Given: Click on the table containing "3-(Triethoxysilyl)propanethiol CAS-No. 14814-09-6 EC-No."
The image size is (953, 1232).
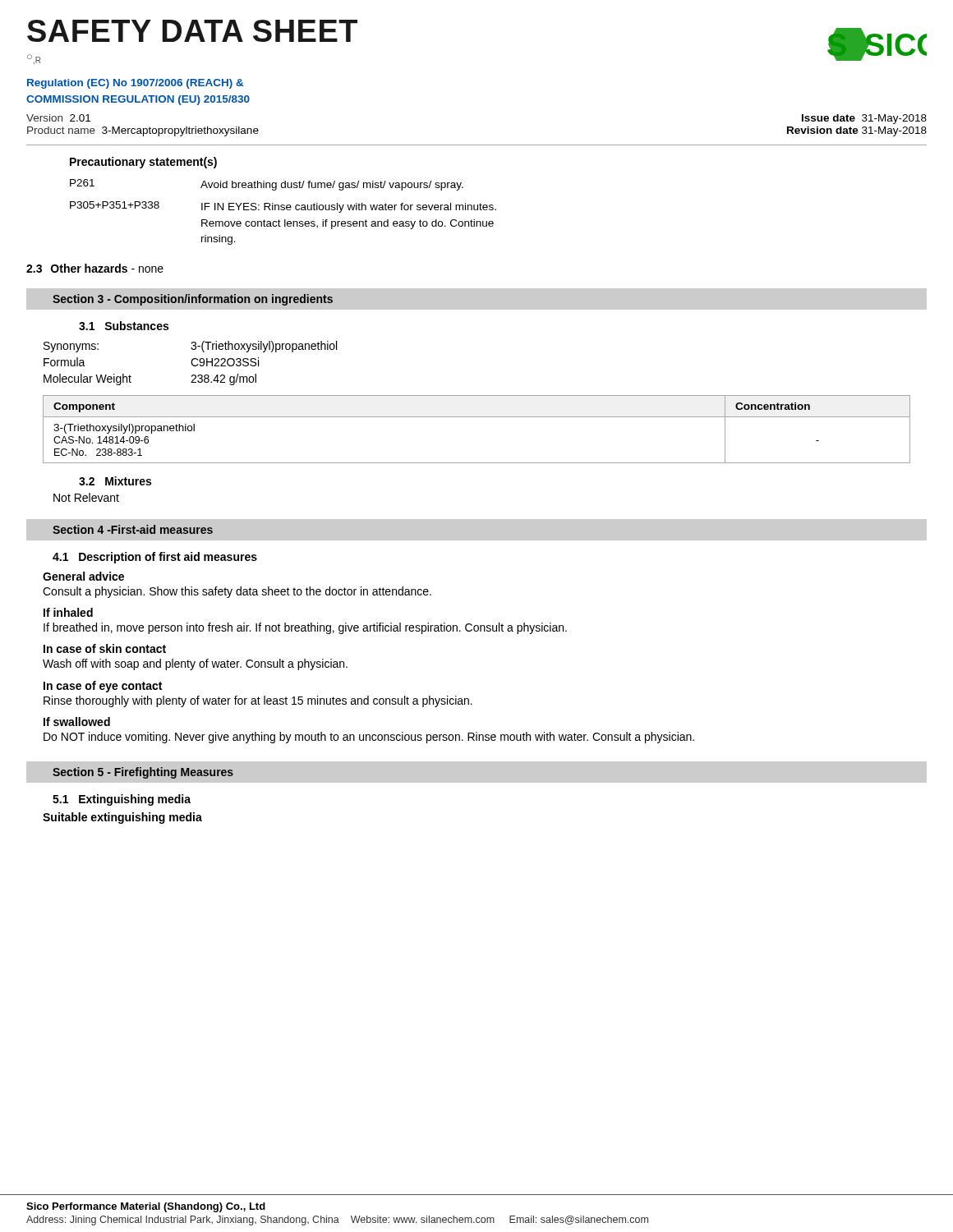Looking at the screenshot, I should coord(476,429).
